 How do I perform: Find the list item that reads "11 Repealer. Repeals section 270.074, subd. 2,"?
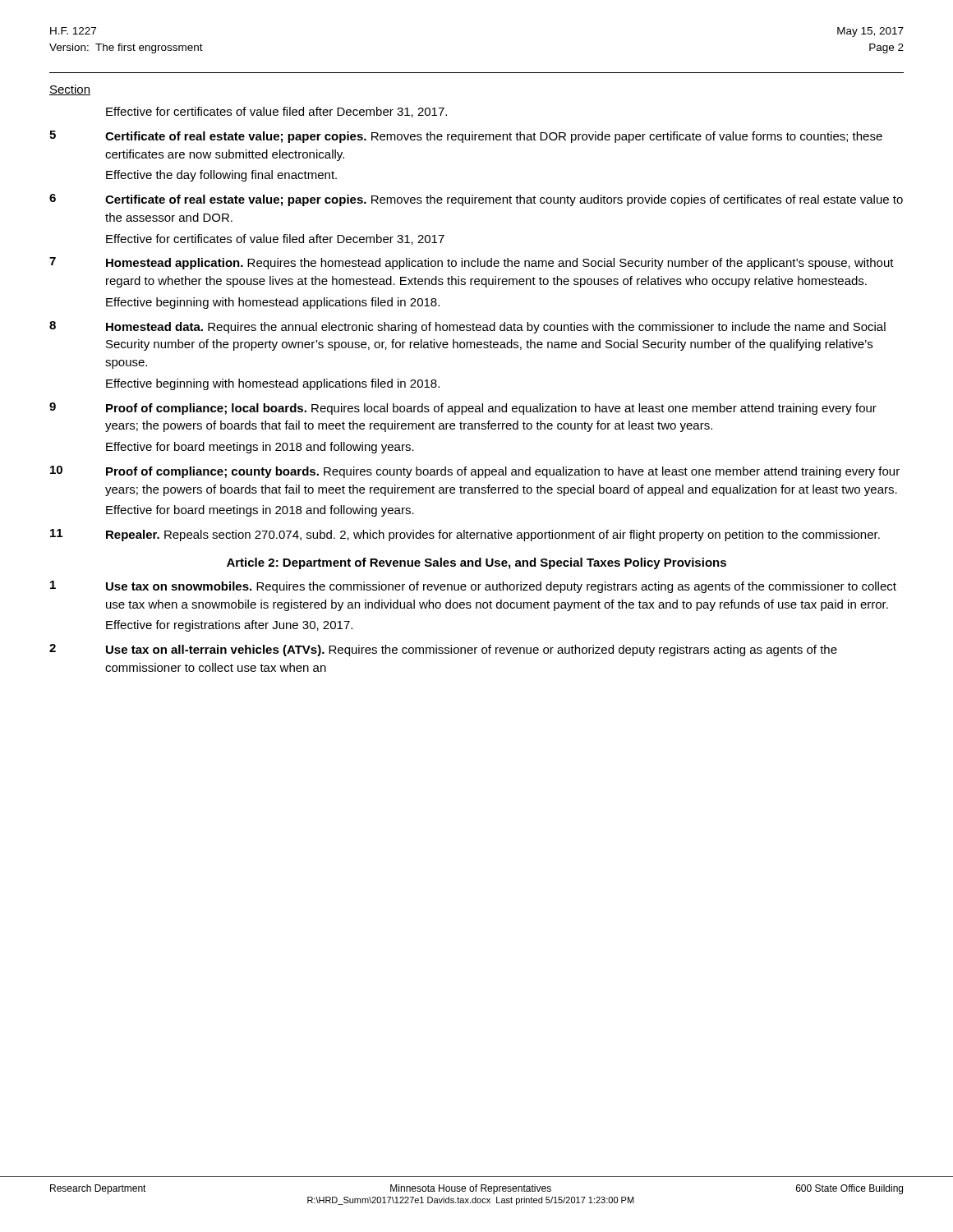pos(476,535)
